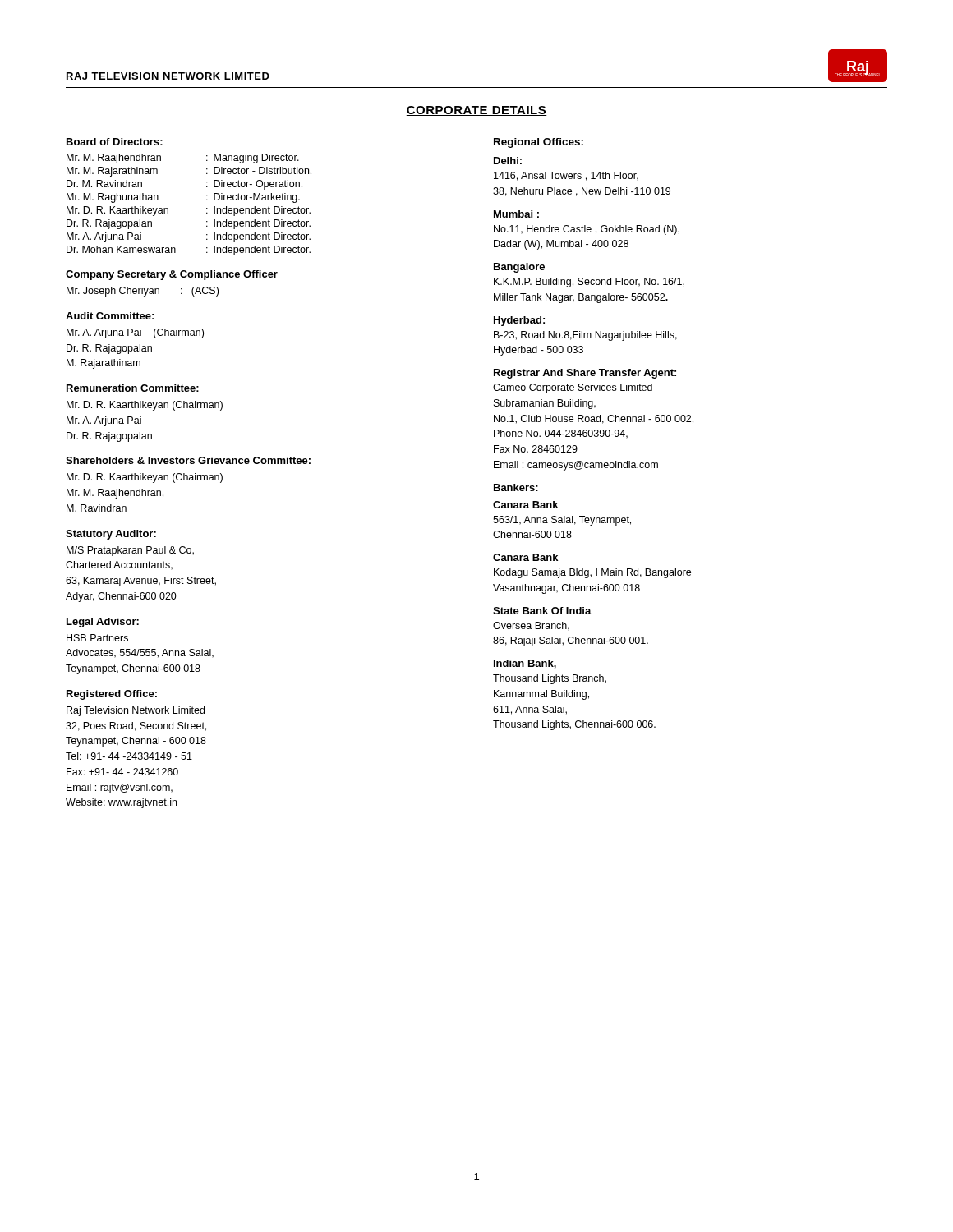Locate the text "CORPORATE DETAILS"
953x1232 pixels.
[x=476, y=110]
